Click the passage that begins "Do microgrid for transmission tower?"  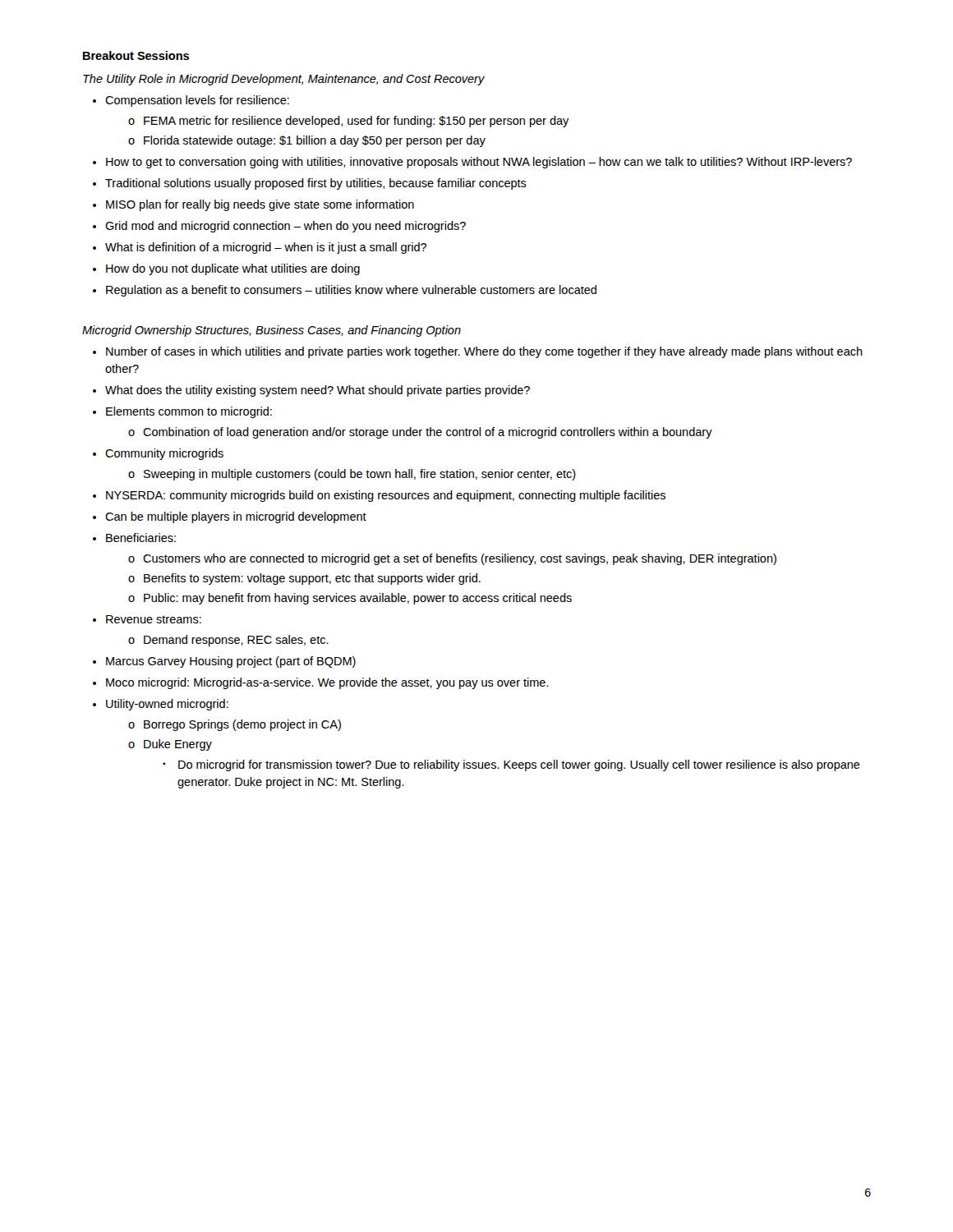(519, 774)
